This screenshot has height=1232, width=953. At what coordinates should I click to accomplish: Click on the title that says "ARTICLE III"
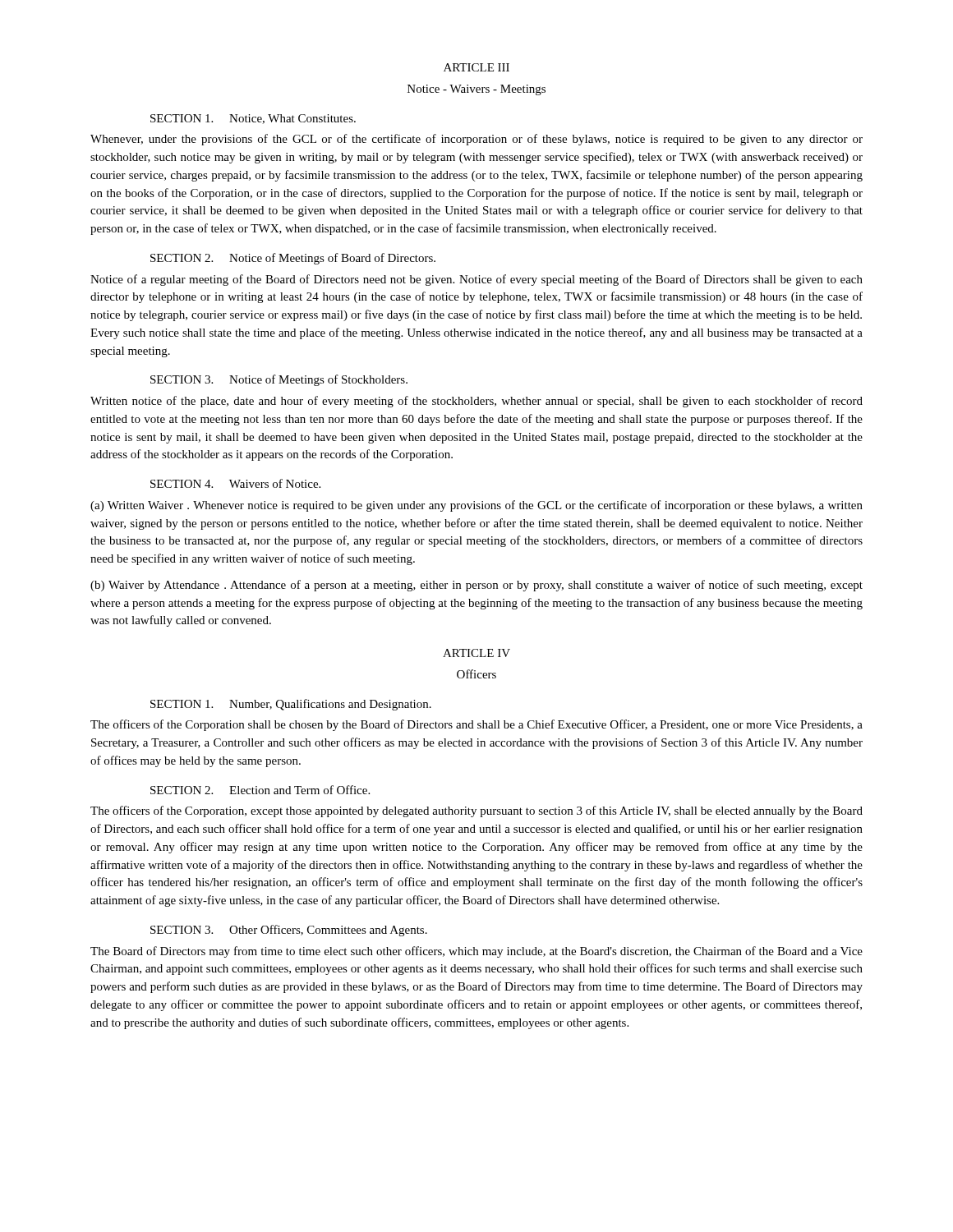[x=476, y=67]
